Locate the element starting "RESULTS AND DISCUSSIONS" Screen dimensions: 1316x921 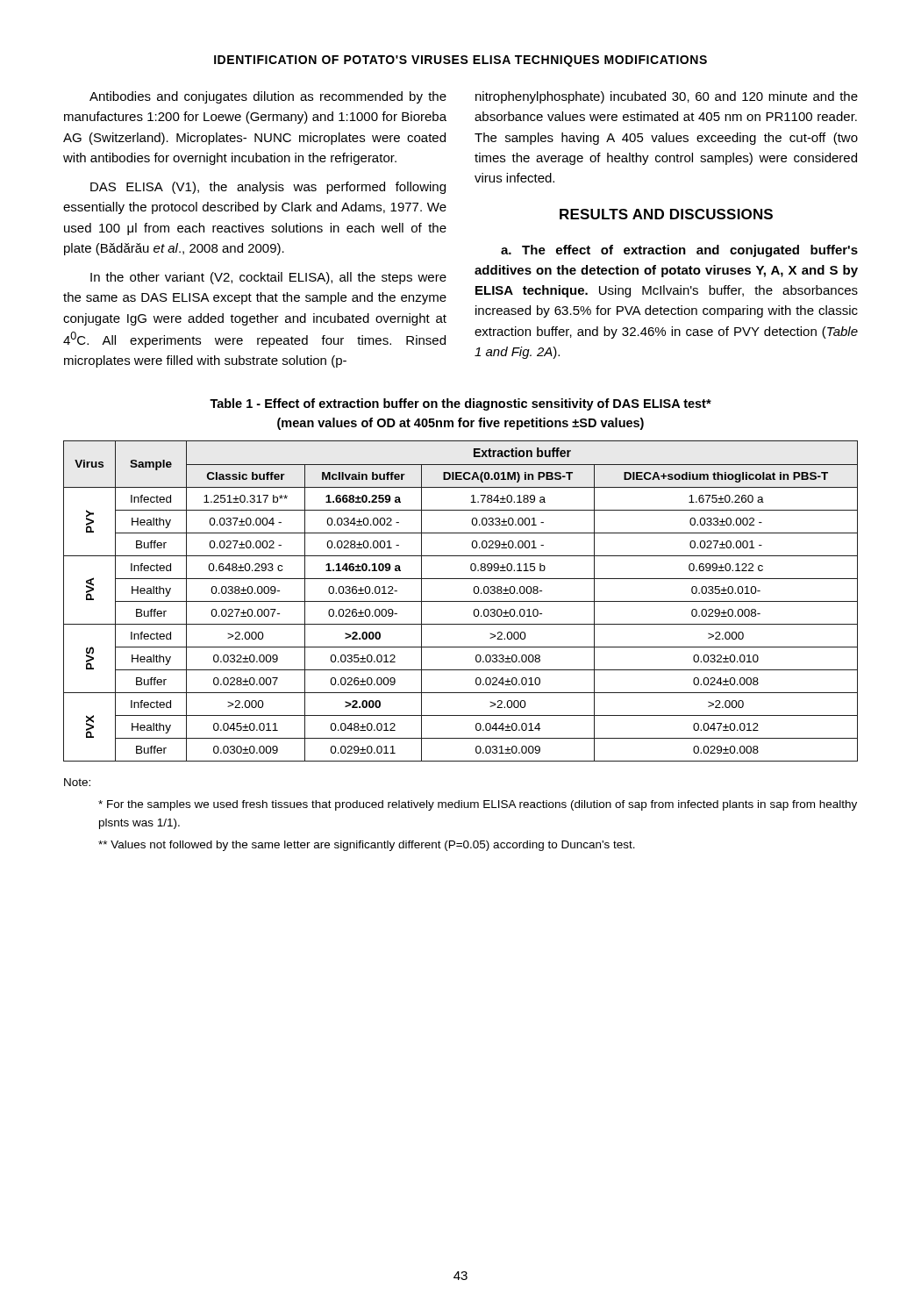click(666, 215)
